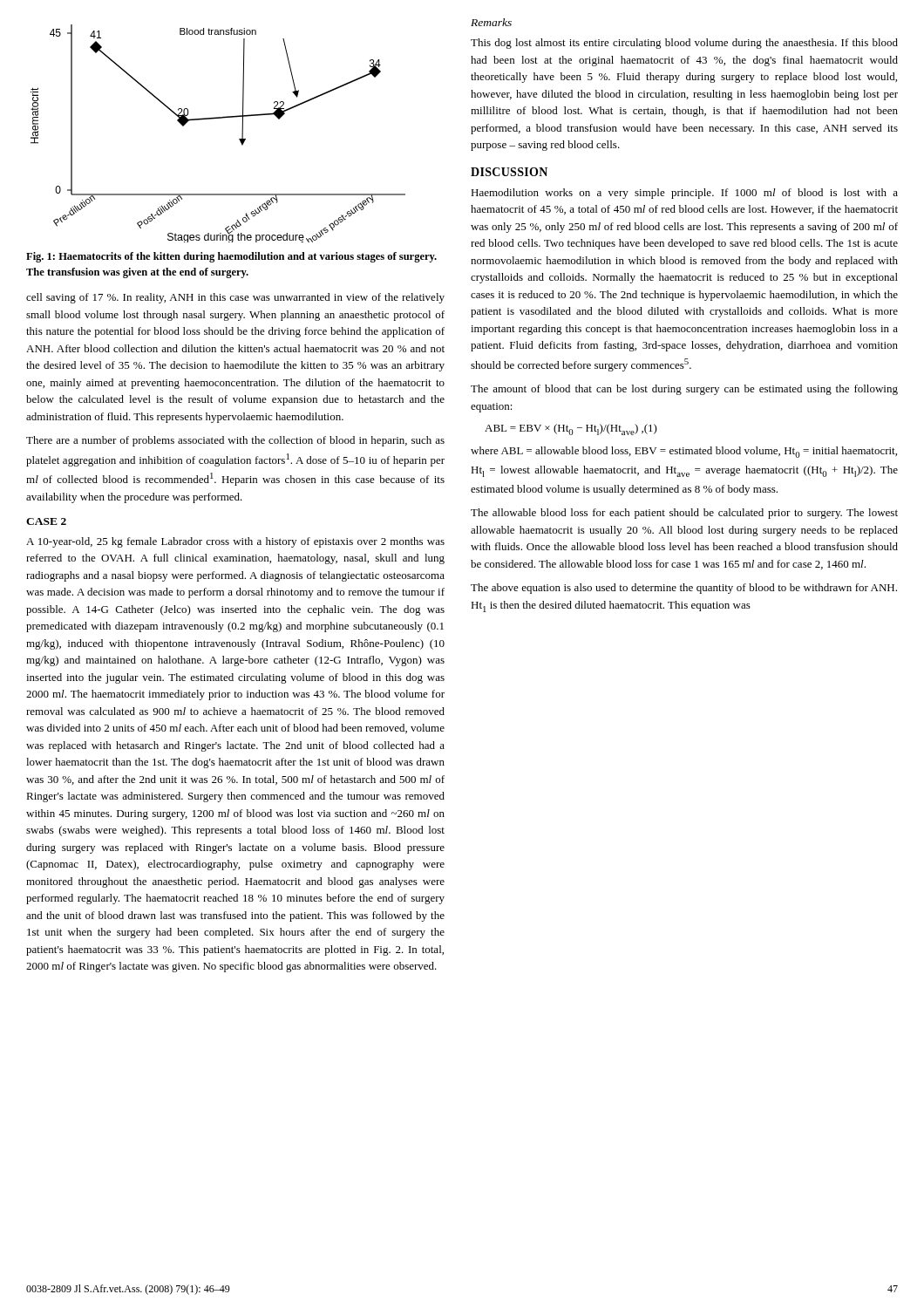
Task: Find the passage starting "The allowable blood loss for each"
Action: tap(684, 538)
